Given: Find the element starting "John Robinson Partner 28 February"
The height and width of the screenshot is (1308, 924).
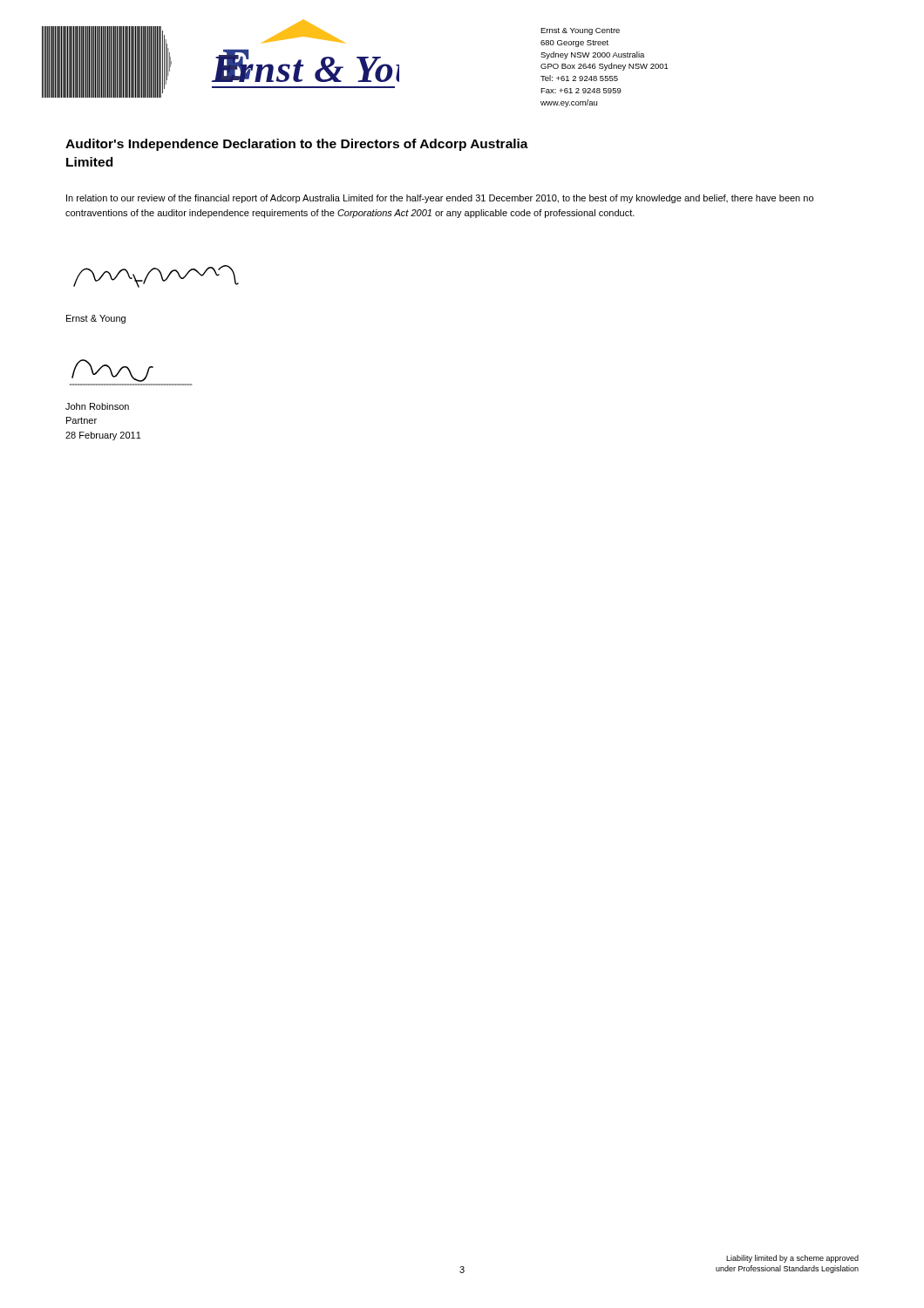Looking at the screenshot, I should point(103,421).
